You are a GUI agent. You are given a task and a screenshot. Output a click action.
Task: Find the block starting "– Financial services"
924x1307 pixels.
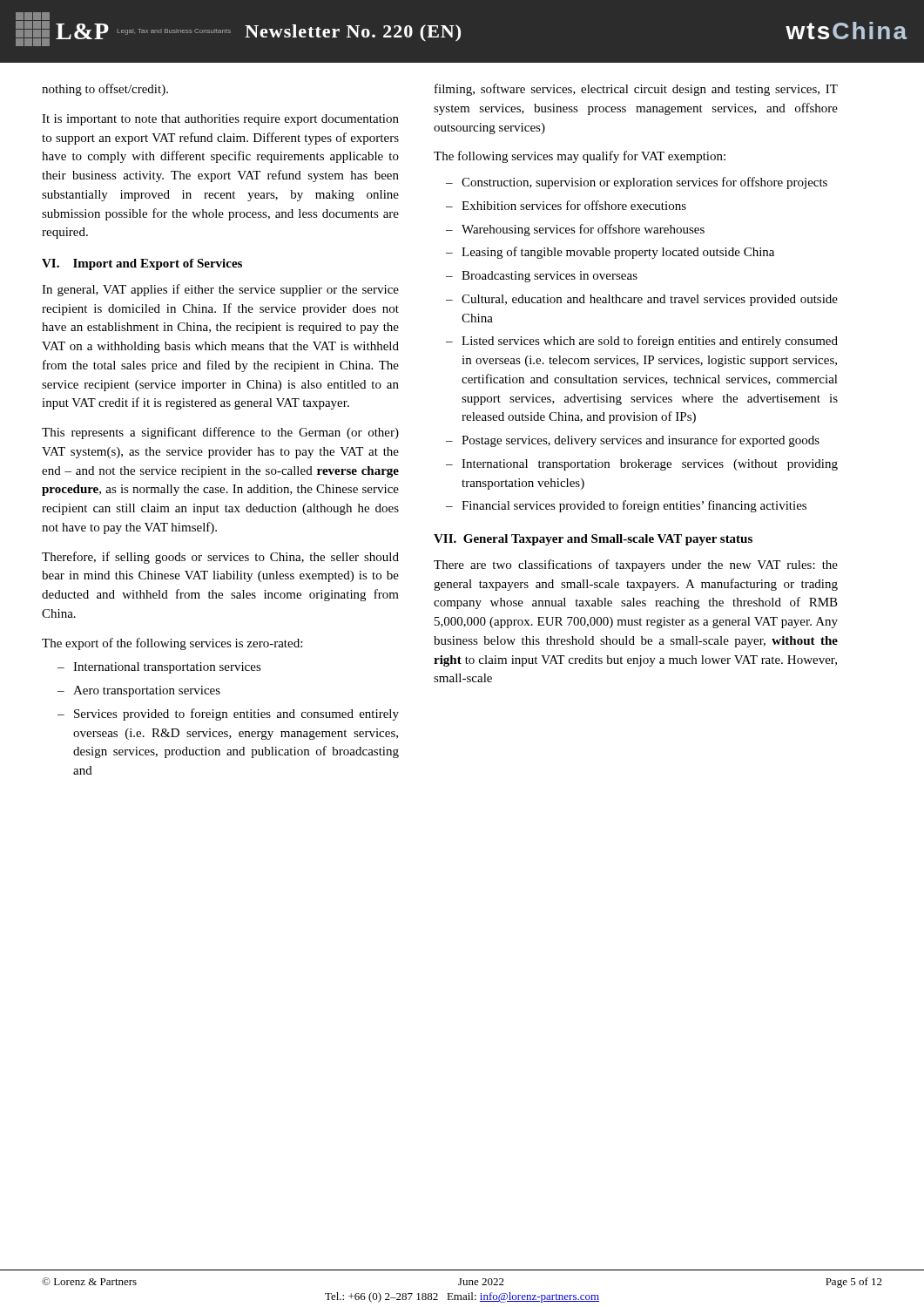click(x=626, y=506)
